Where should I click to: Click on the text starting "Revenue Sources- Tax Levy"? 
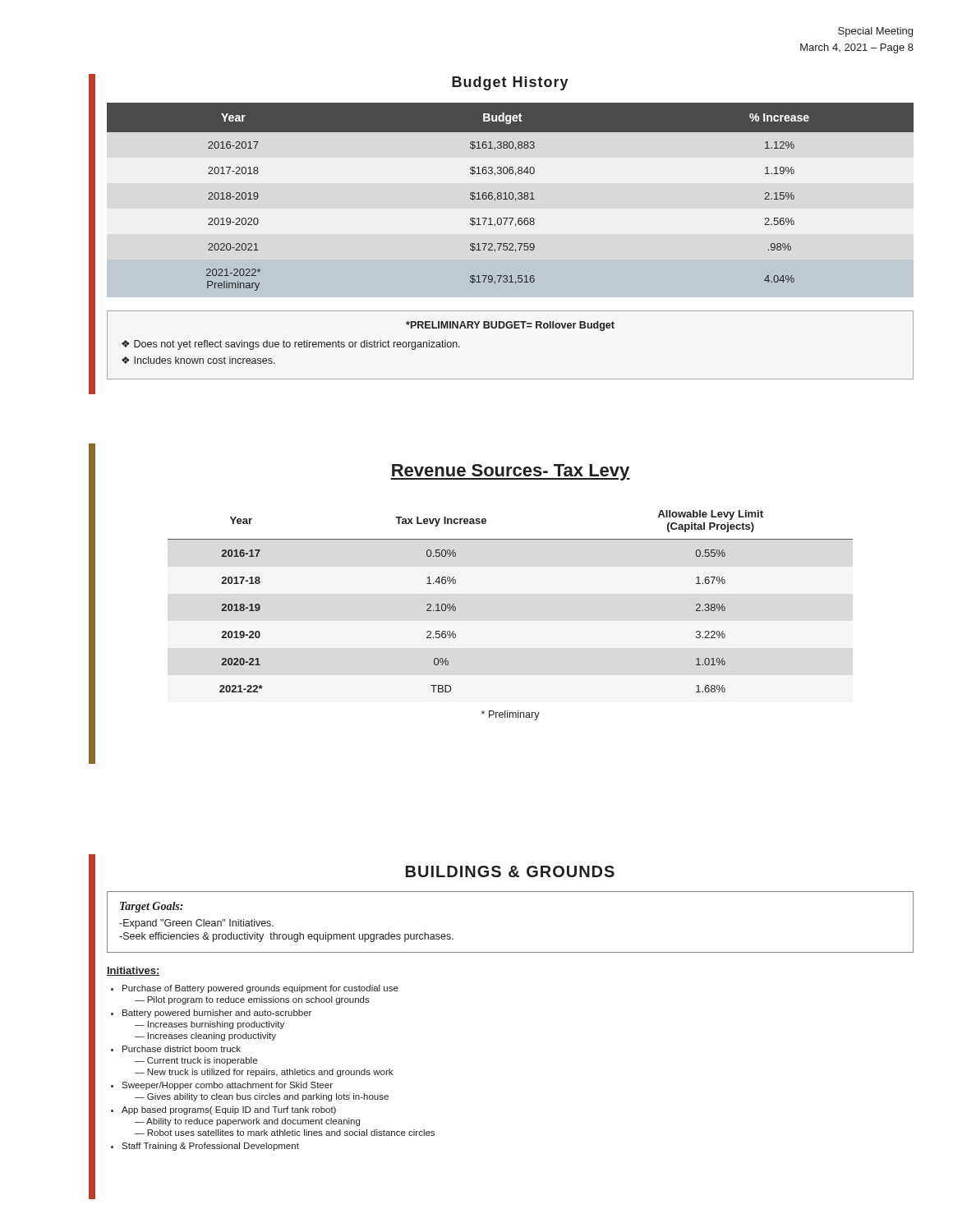tap(510, 470)
